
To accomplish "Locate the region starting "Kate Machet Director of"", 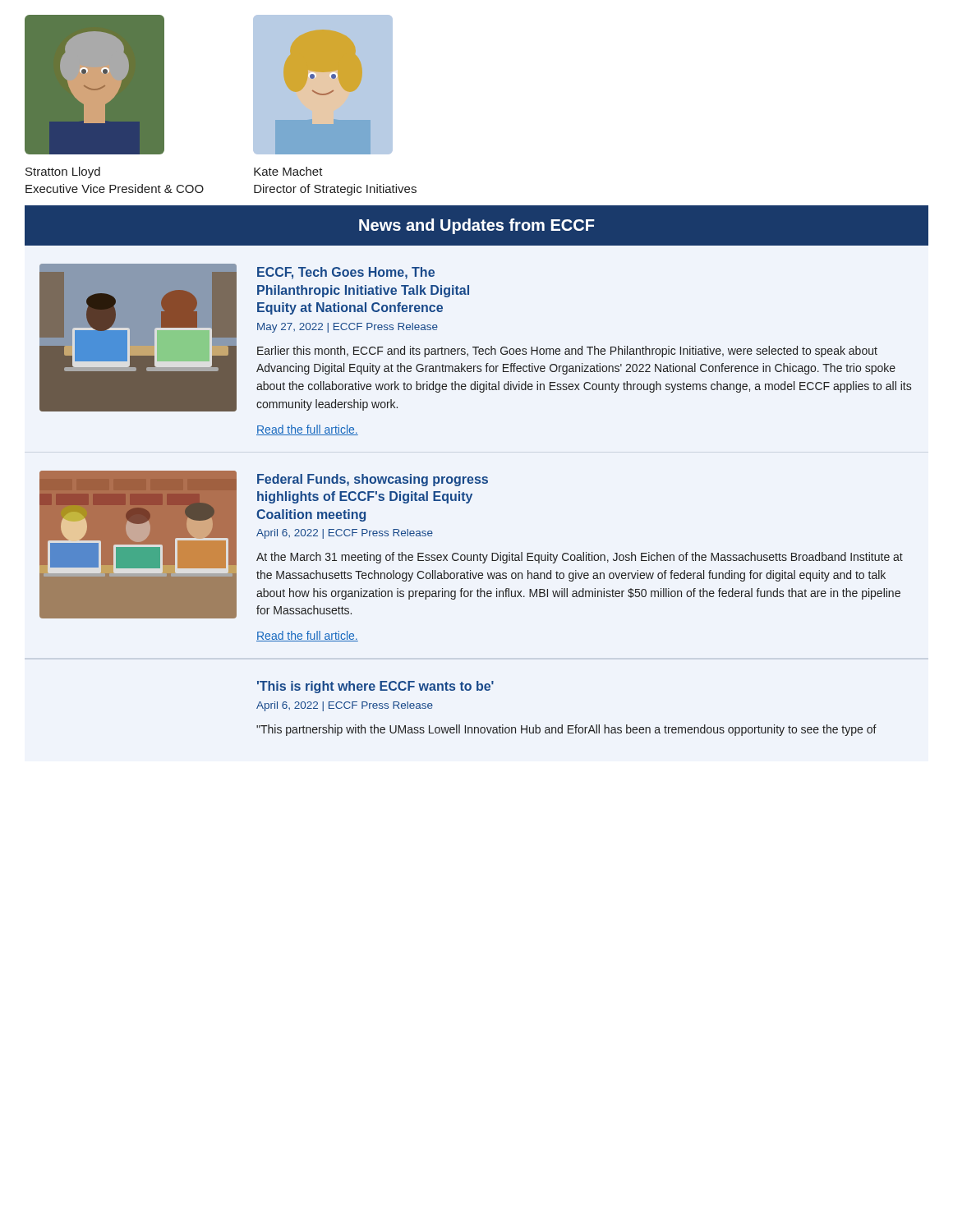I will (335, 180).
